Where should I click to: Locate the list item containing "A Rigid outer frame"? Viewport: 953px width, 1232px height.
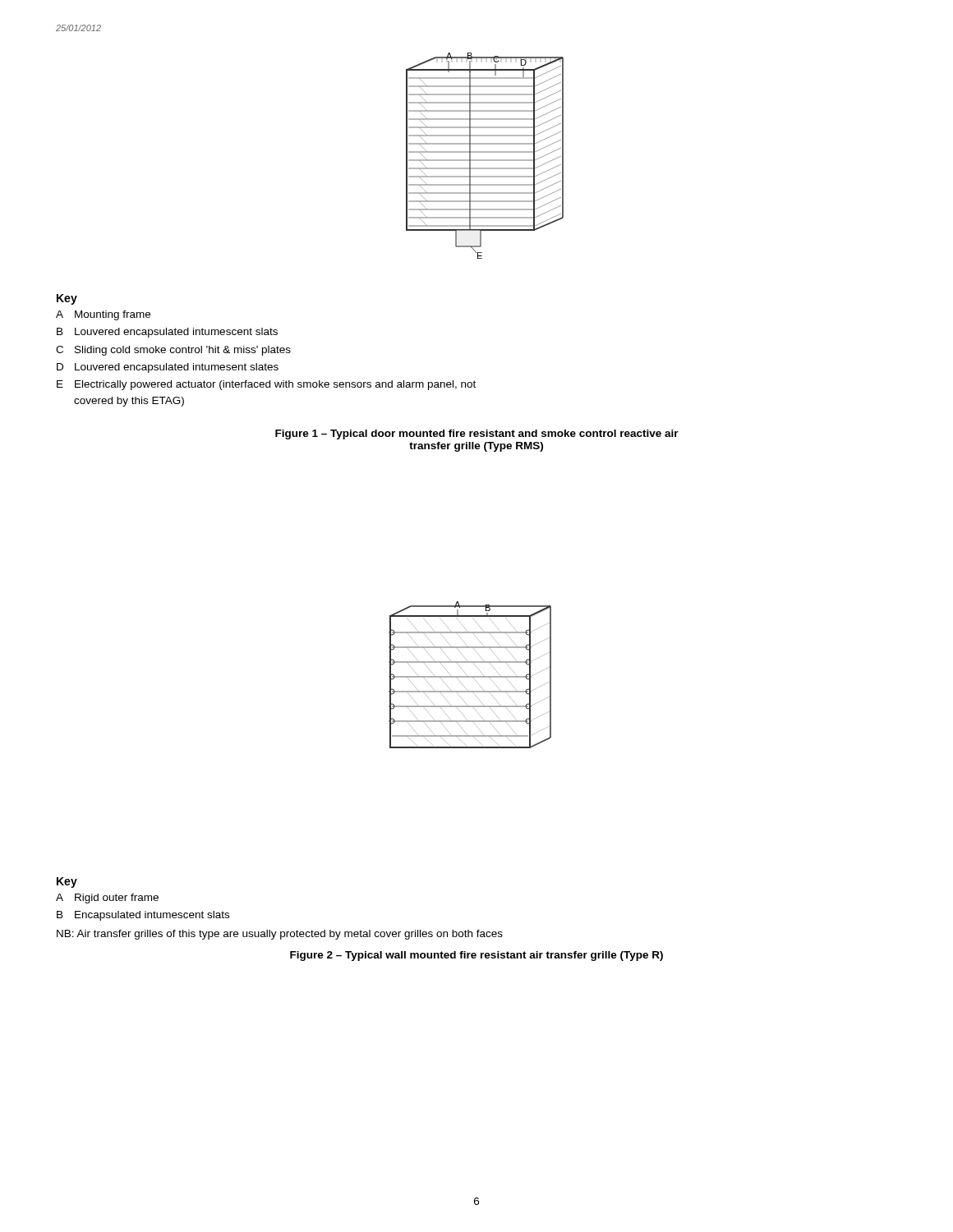107,898
